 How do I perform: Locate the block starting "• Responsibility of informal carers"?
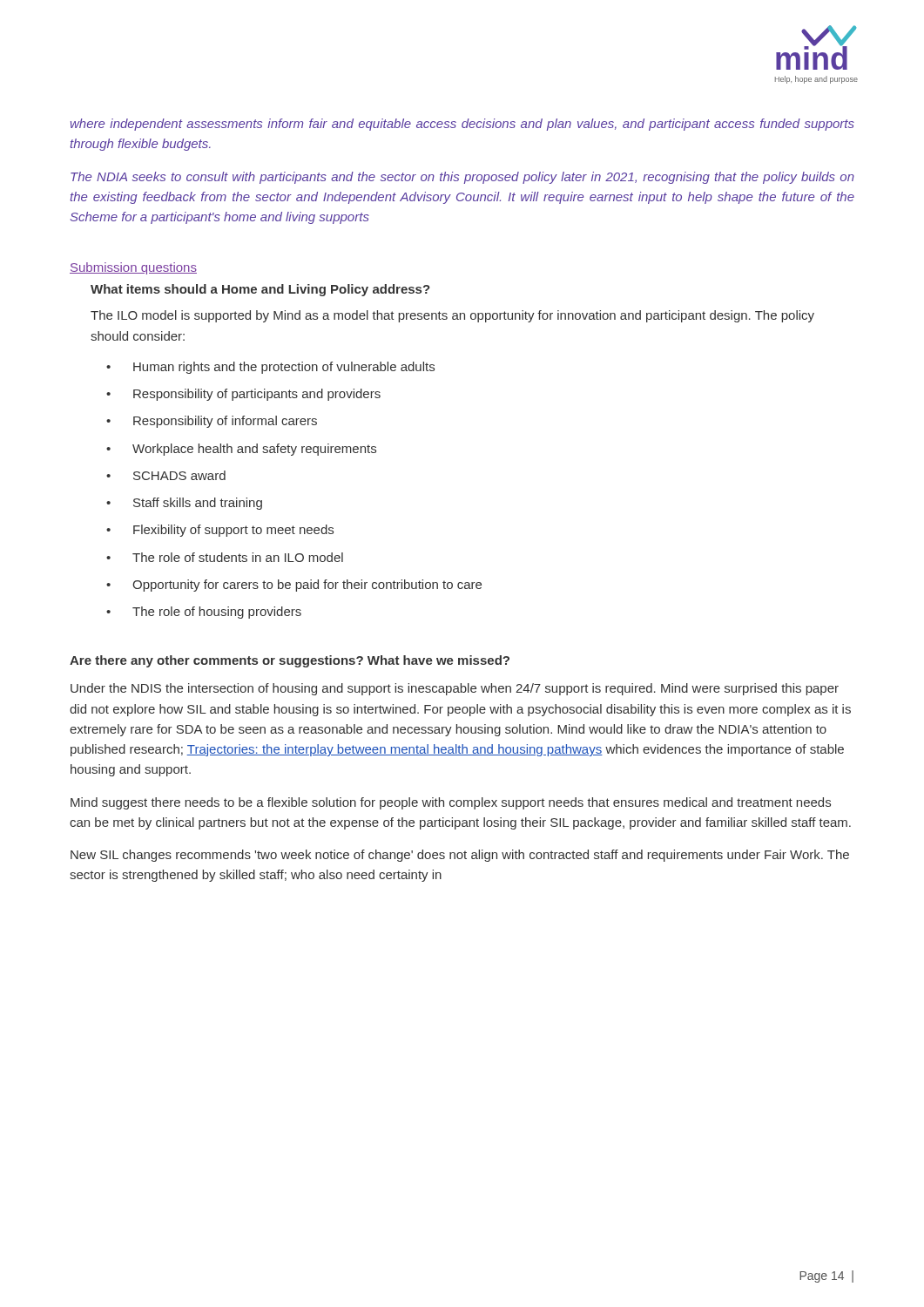212,421
